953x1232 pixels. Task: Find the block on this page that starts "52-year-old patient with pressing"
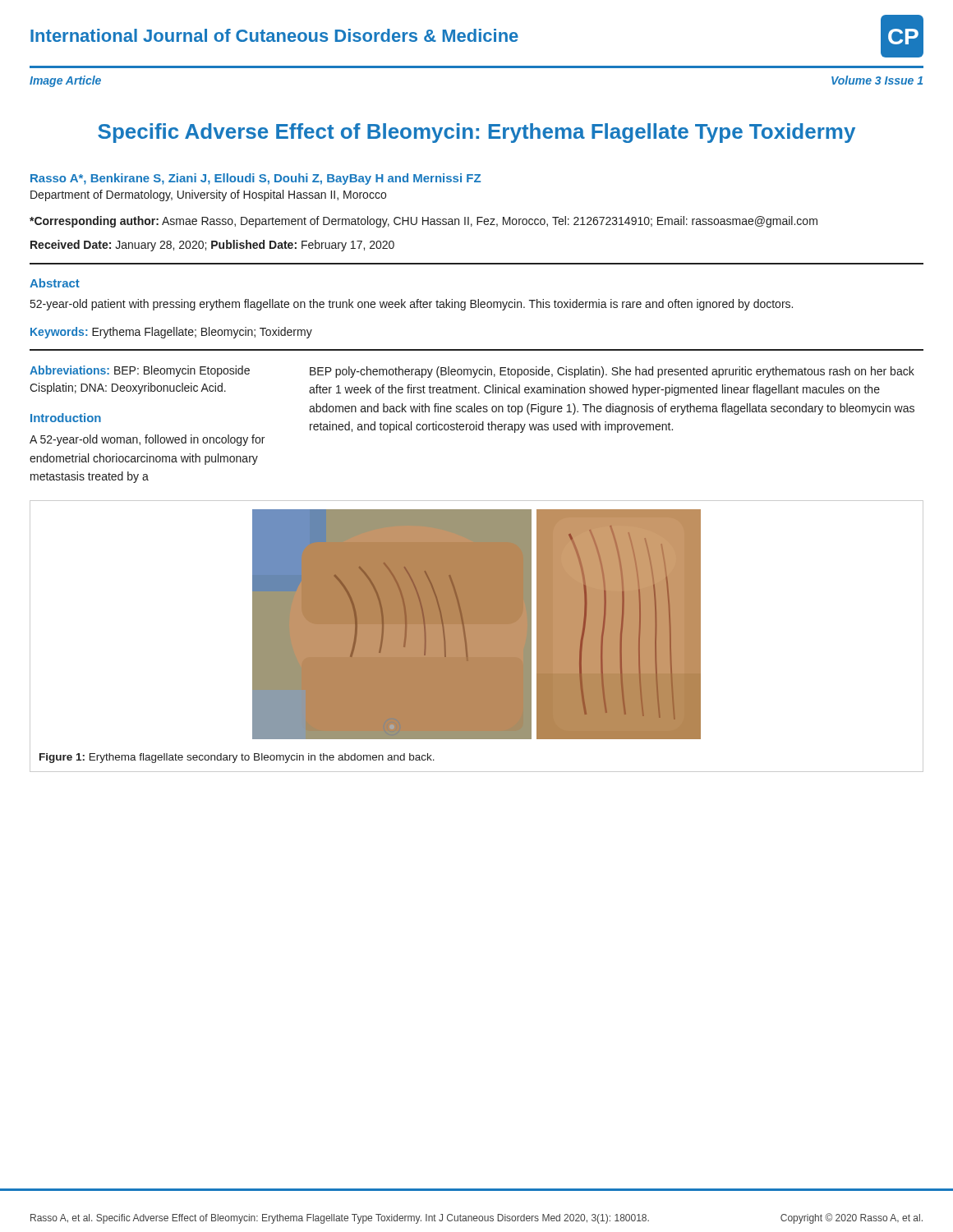tap(412, 304)
